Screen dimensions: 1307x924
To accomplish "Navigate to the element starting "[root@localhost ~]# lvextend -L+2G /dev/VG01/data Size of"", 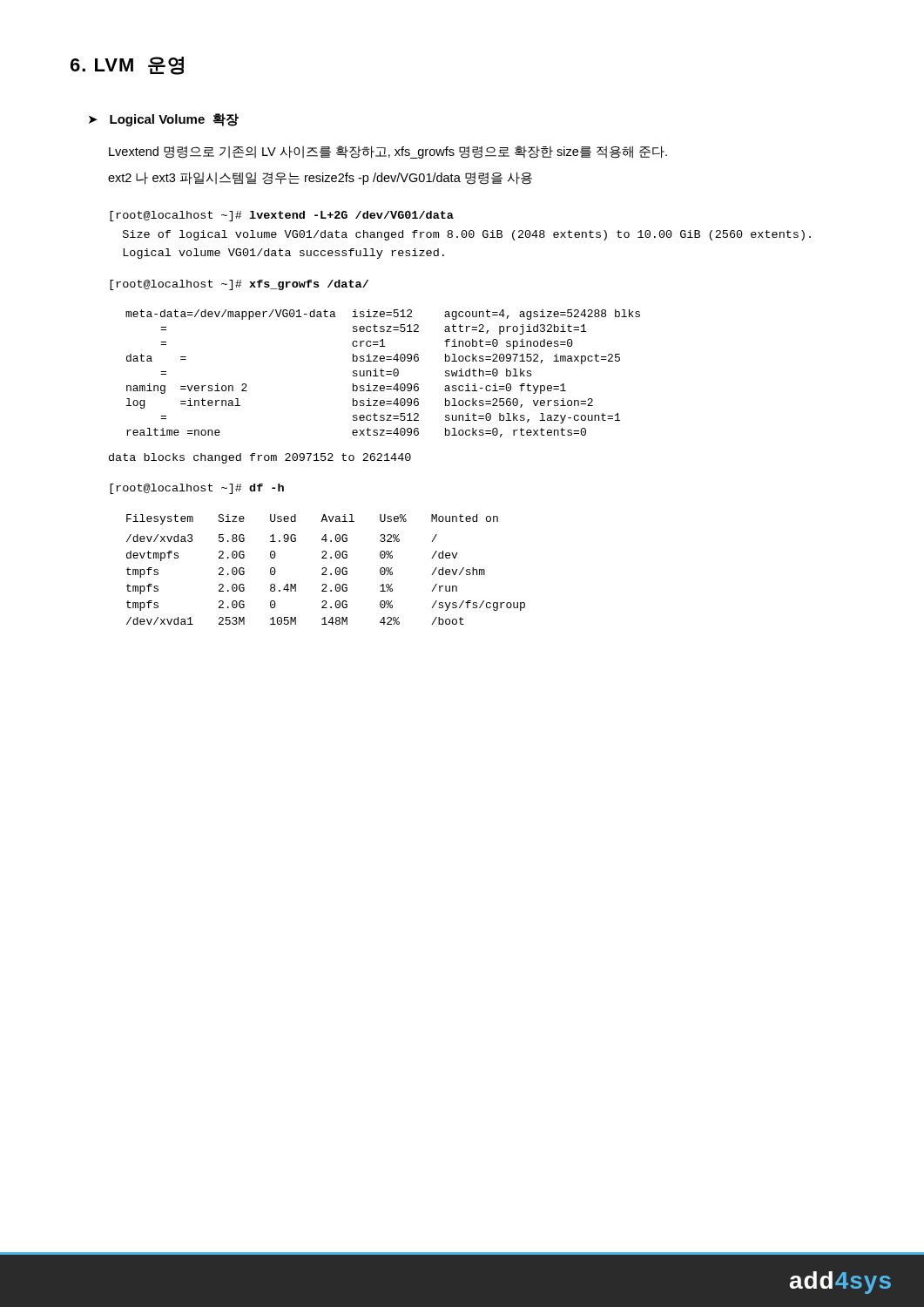I will pyautogui.click(x=461, y=235).
